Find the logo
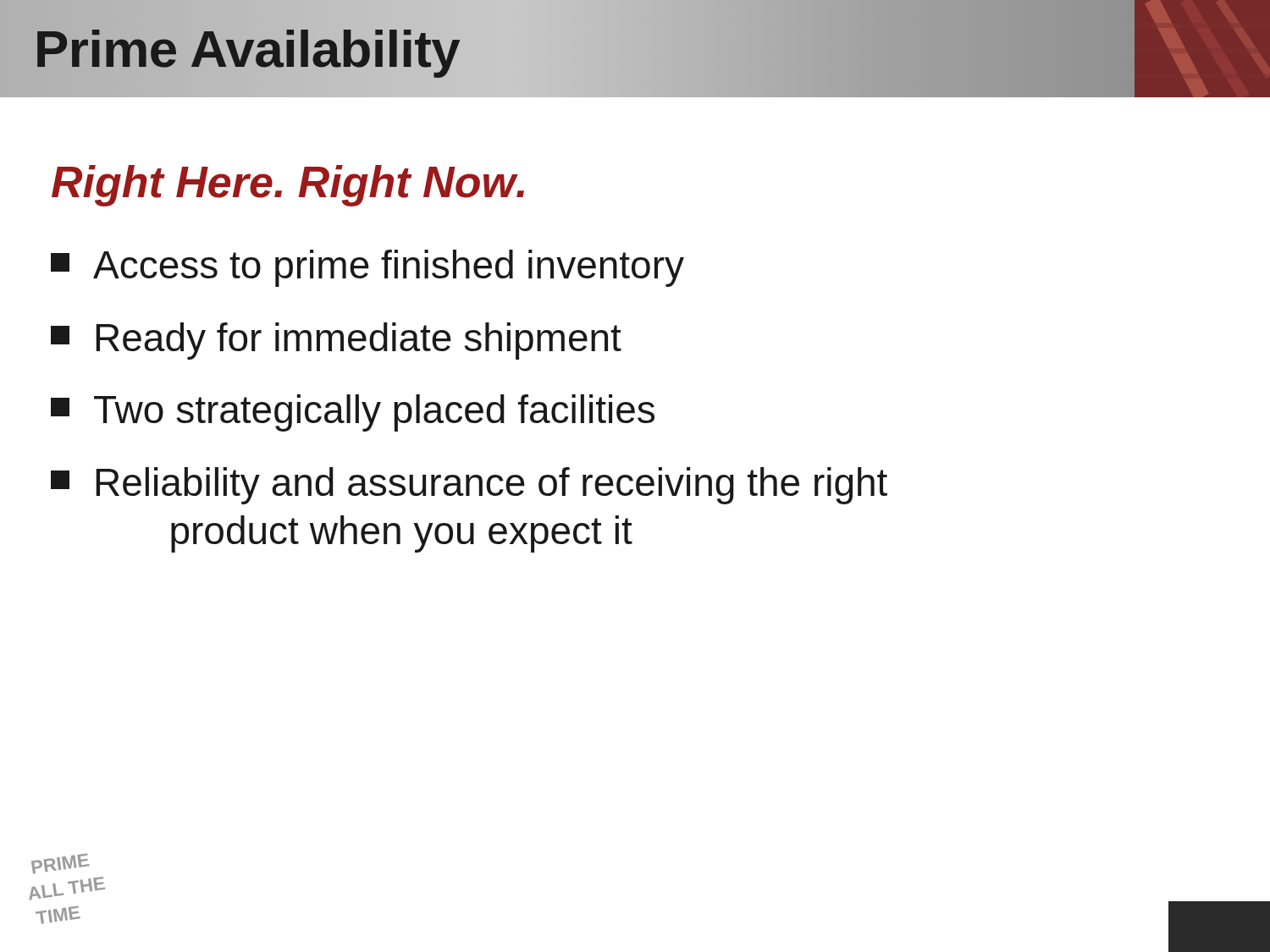The height and width of the screenshot is (952, 1270). [80, 886]
